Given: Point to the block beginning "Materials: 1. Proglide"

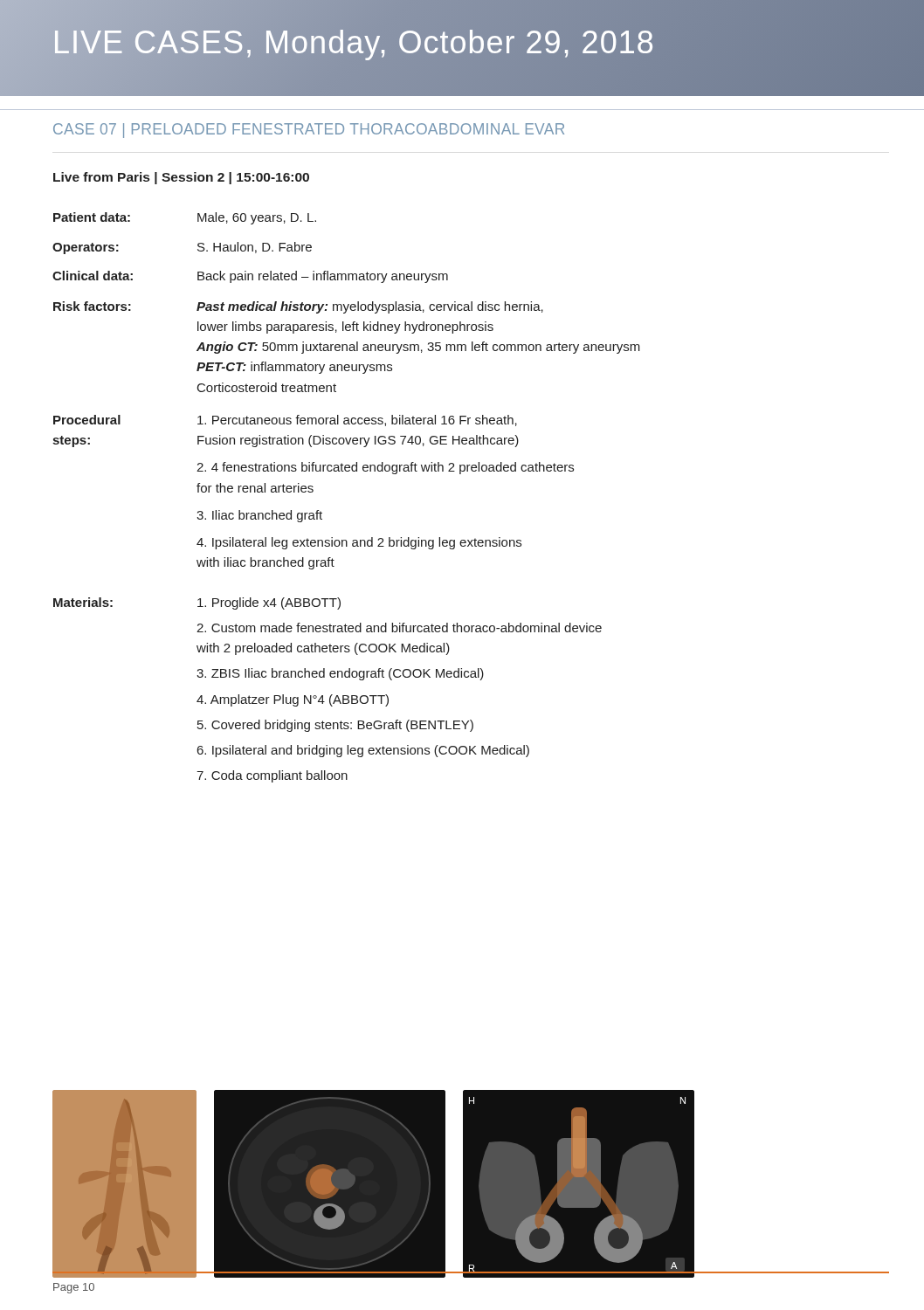Looking at the screenshot, I should pos(327,691).
